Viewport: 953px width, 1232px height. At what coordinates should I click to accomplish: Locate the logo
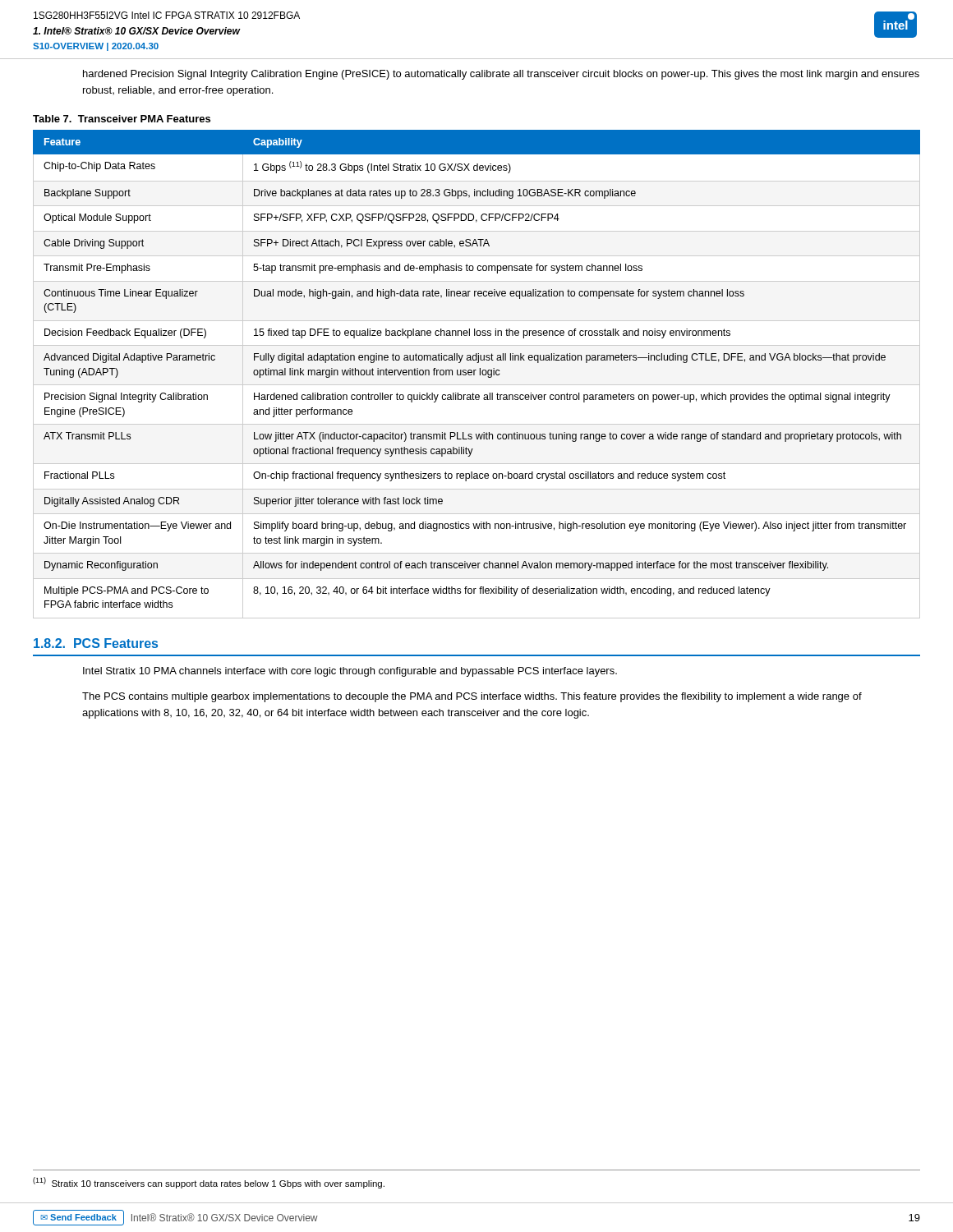click(x=895, y=26)
